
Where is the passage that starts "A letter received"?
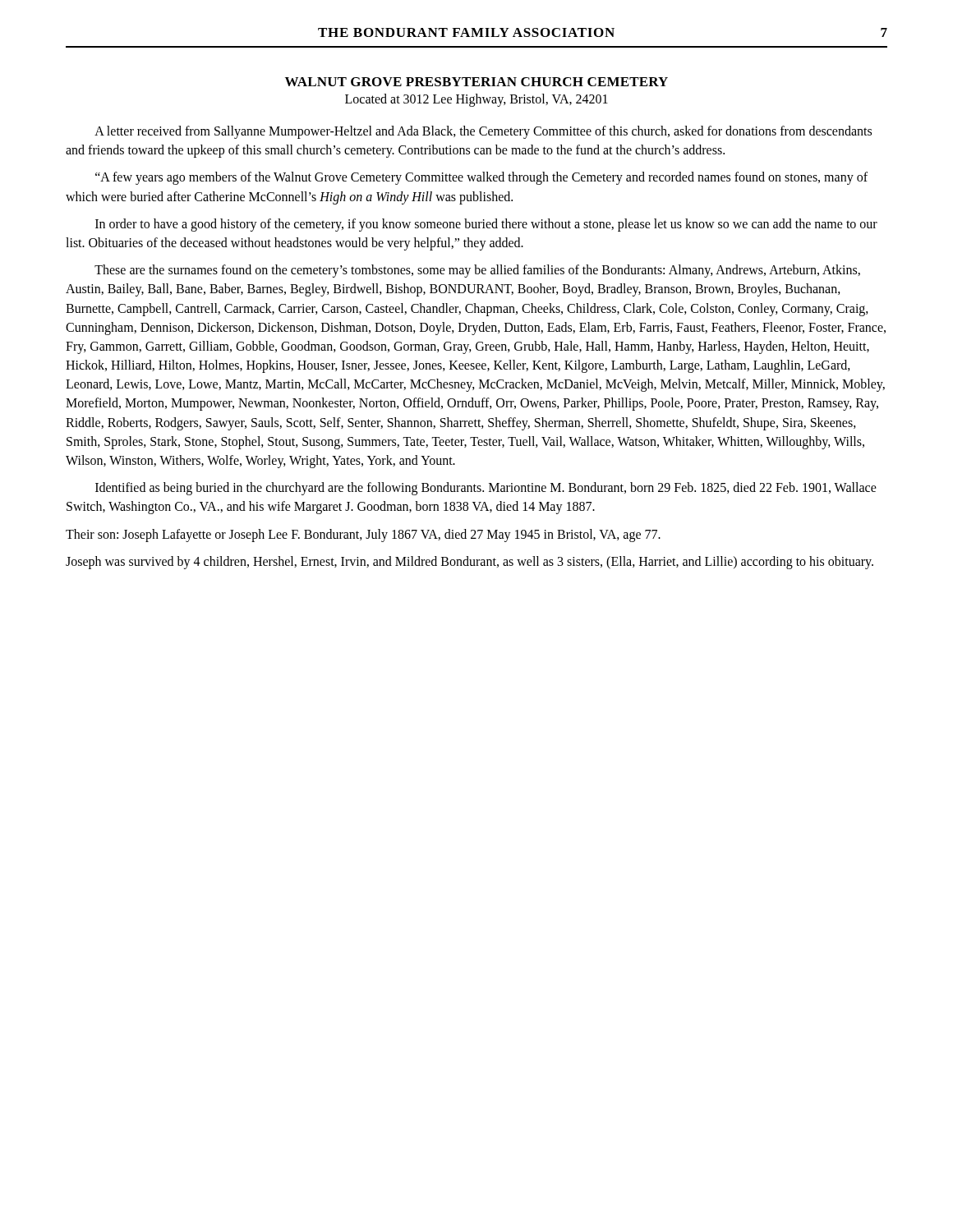point(476,296)
